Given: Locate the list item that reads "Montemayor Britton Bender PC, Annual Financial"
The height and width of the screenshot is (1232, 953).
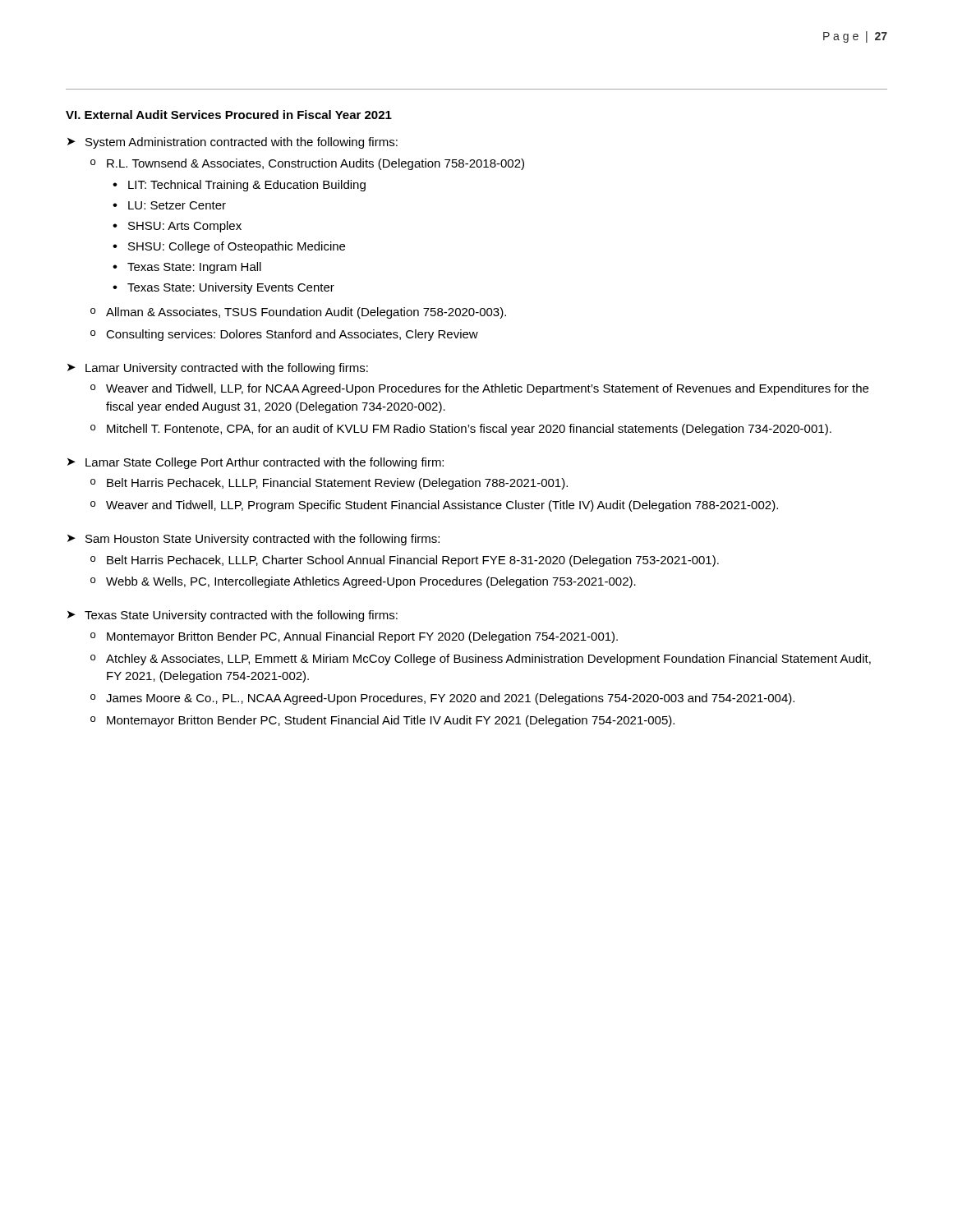Looking at the screenshot, I should (362, 636).
